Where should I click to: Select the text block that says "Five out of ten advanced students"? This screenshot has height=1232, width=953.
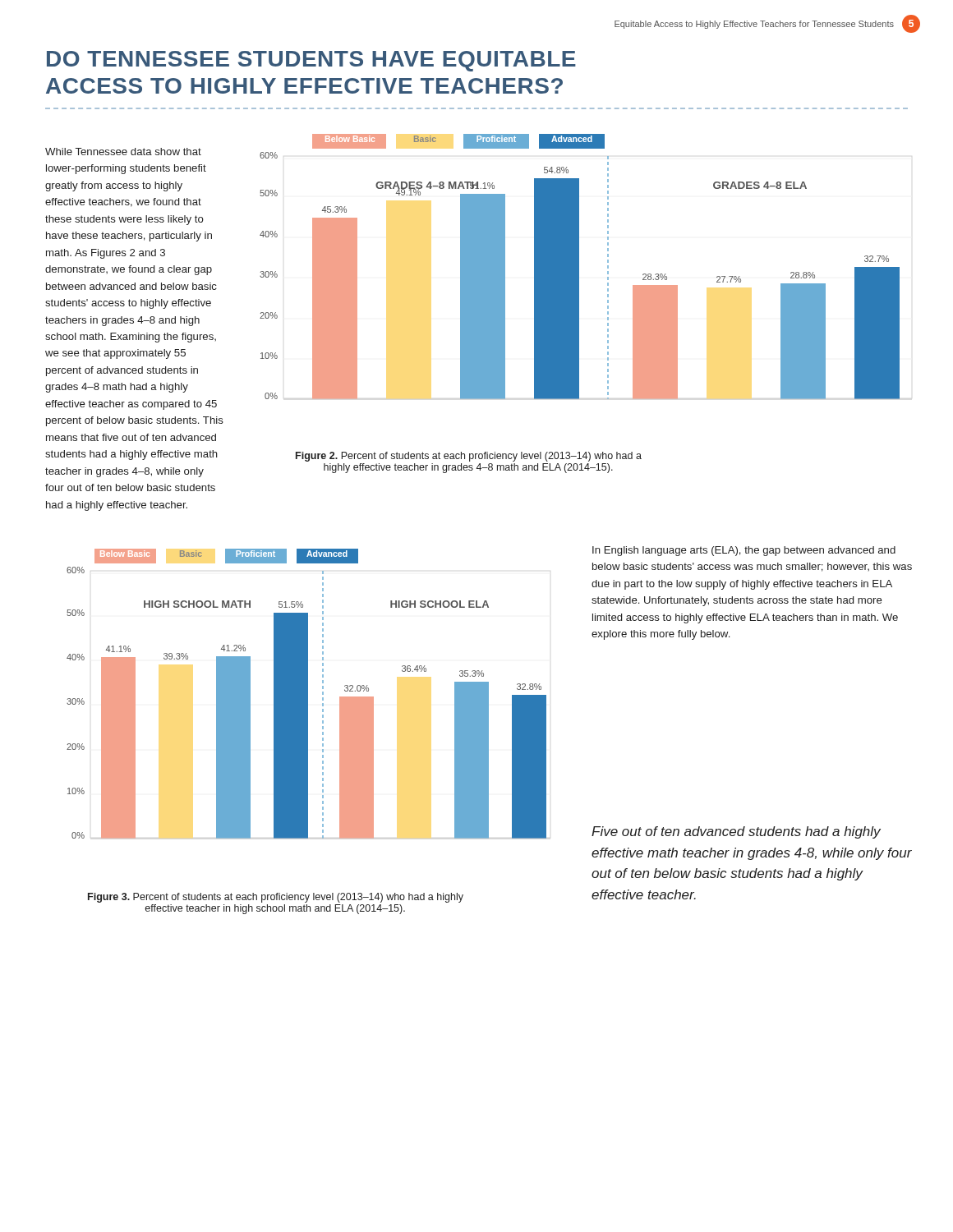click(x=751, y=863)
